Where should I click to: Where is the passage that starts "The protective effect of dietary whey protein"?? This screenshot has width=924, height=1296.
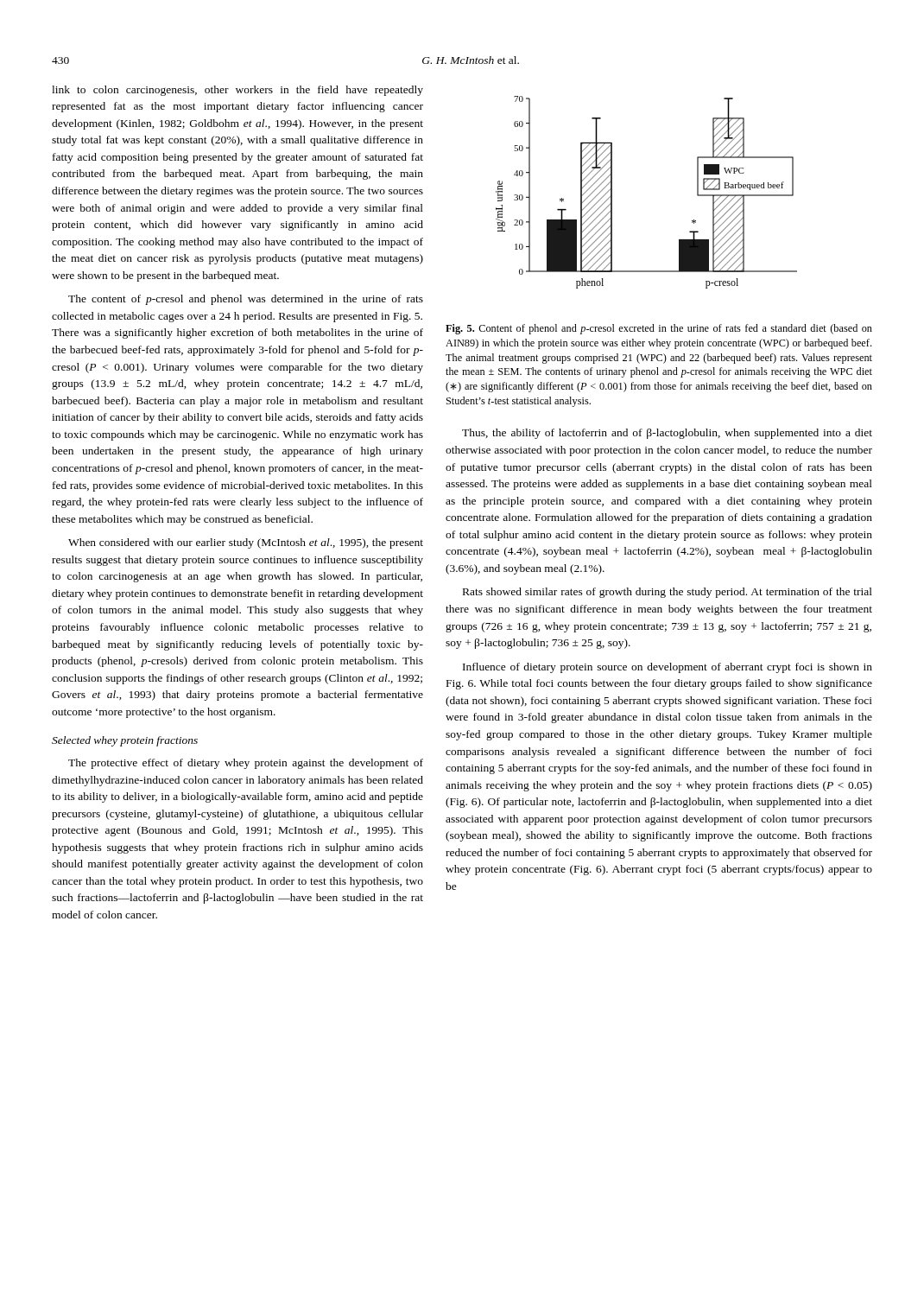[x=237, y=839]
